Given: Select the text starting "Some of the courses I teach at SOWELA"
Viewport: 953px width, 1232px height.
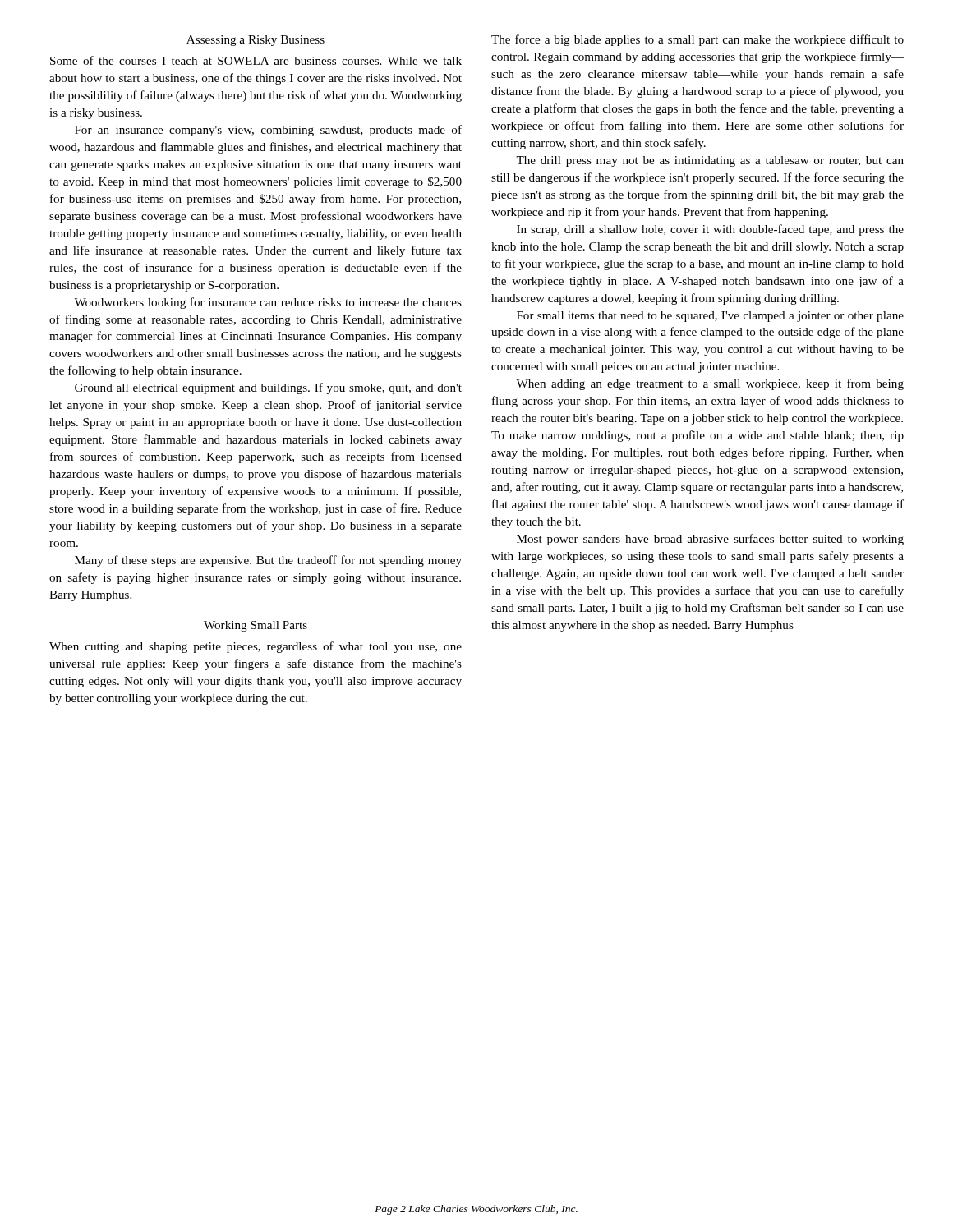Looking at the screenshot, I should click(255, 328).
